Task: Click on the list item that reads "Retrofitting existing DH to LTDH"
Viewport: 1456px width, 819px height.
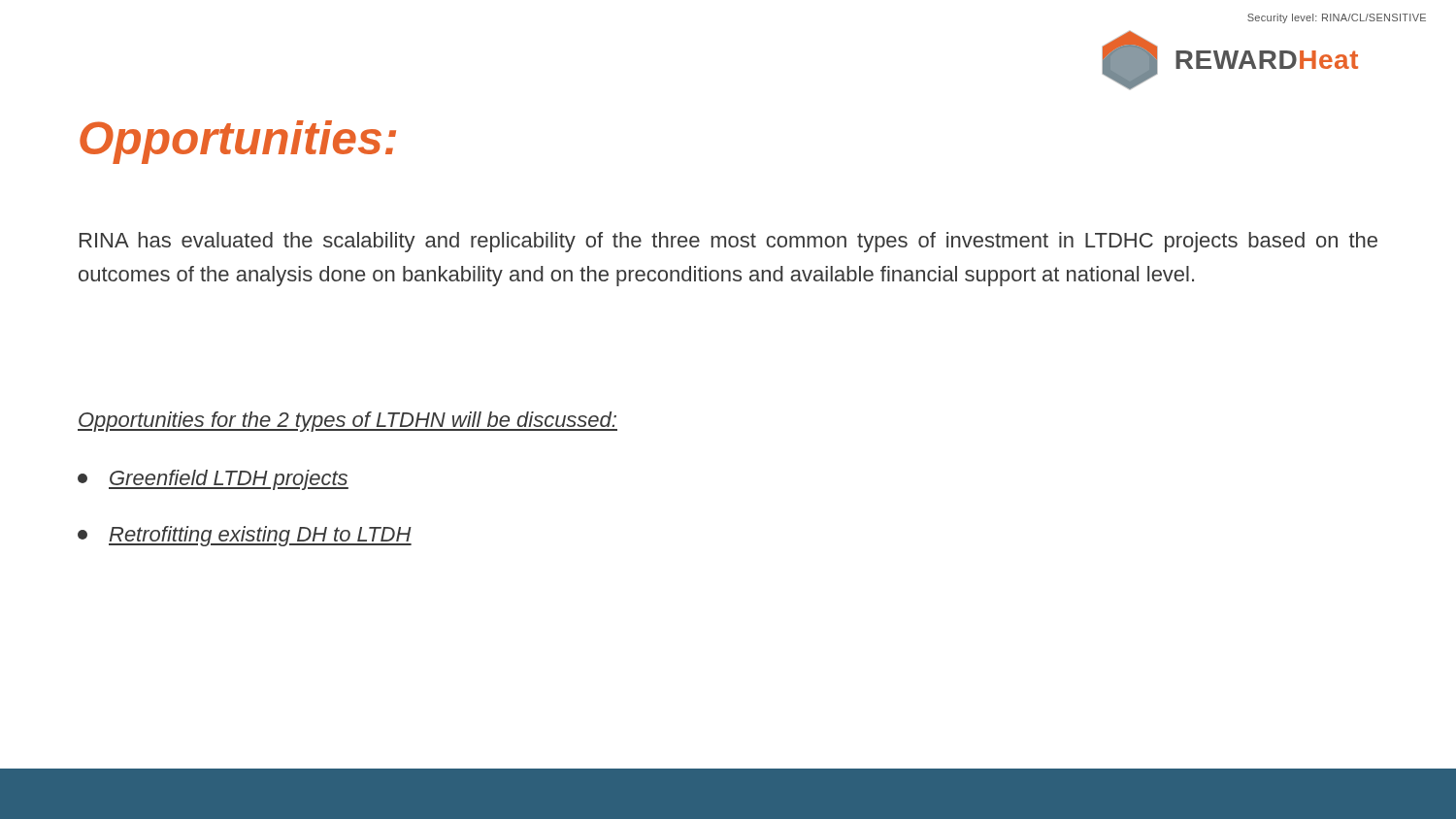Action: coord(244,535)
